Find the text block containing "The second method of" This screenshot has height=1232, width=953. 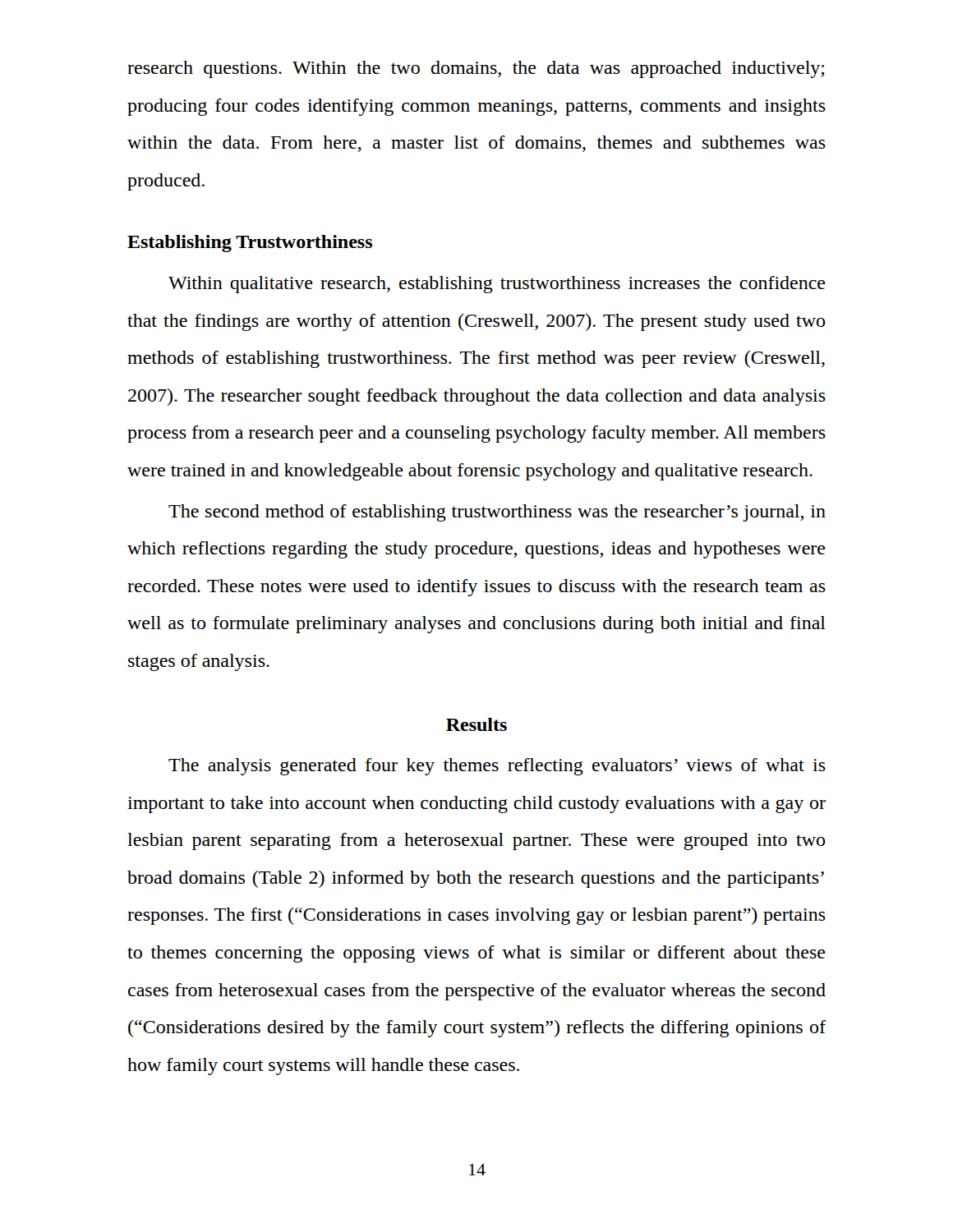476,586
